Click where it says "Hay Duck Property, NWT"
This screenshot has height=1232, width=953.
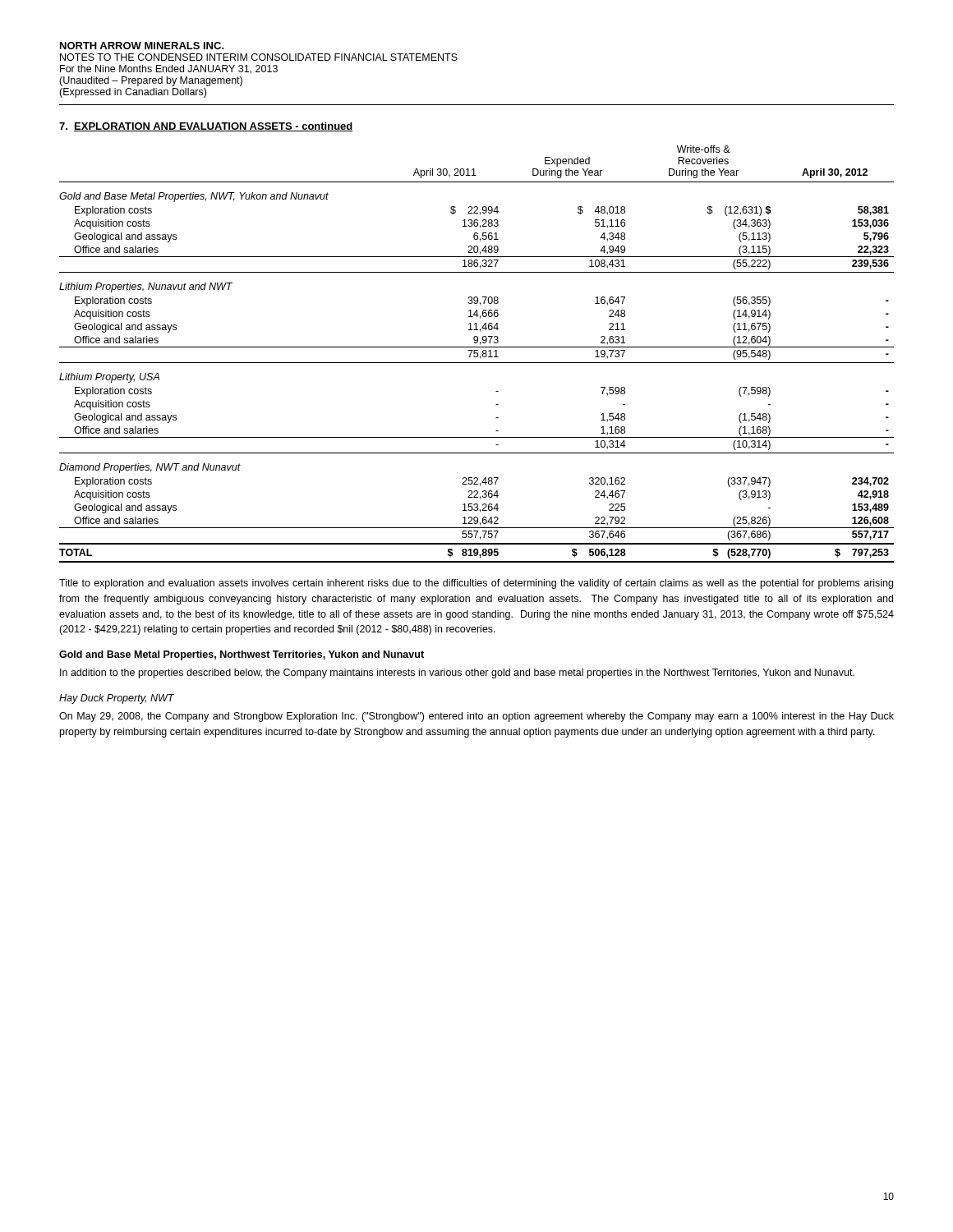(116, 698)
